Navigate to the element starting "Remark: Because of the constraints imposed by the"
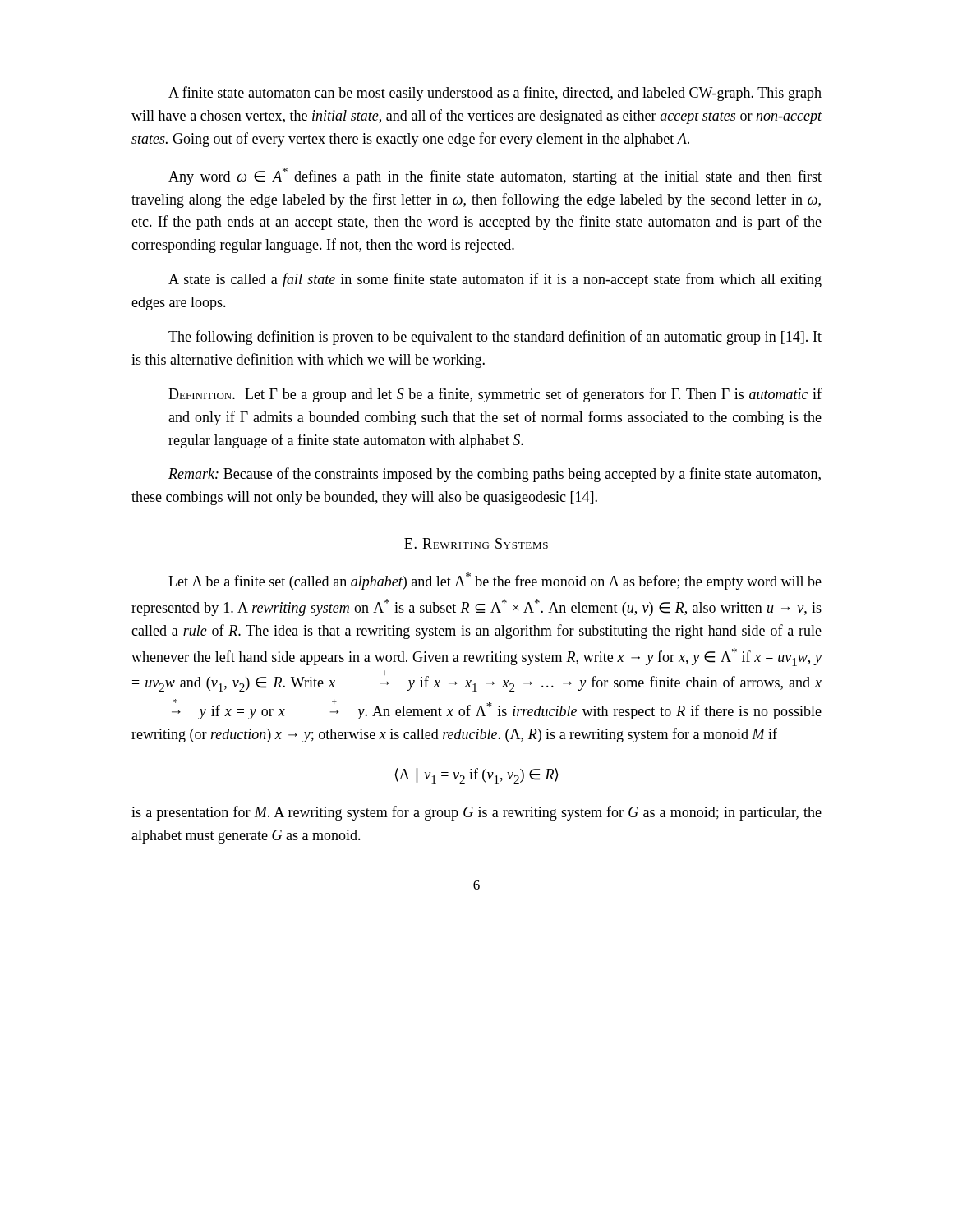Image resolution: width=953 pixels, height=1232 pixels. (x=476, y=487)
